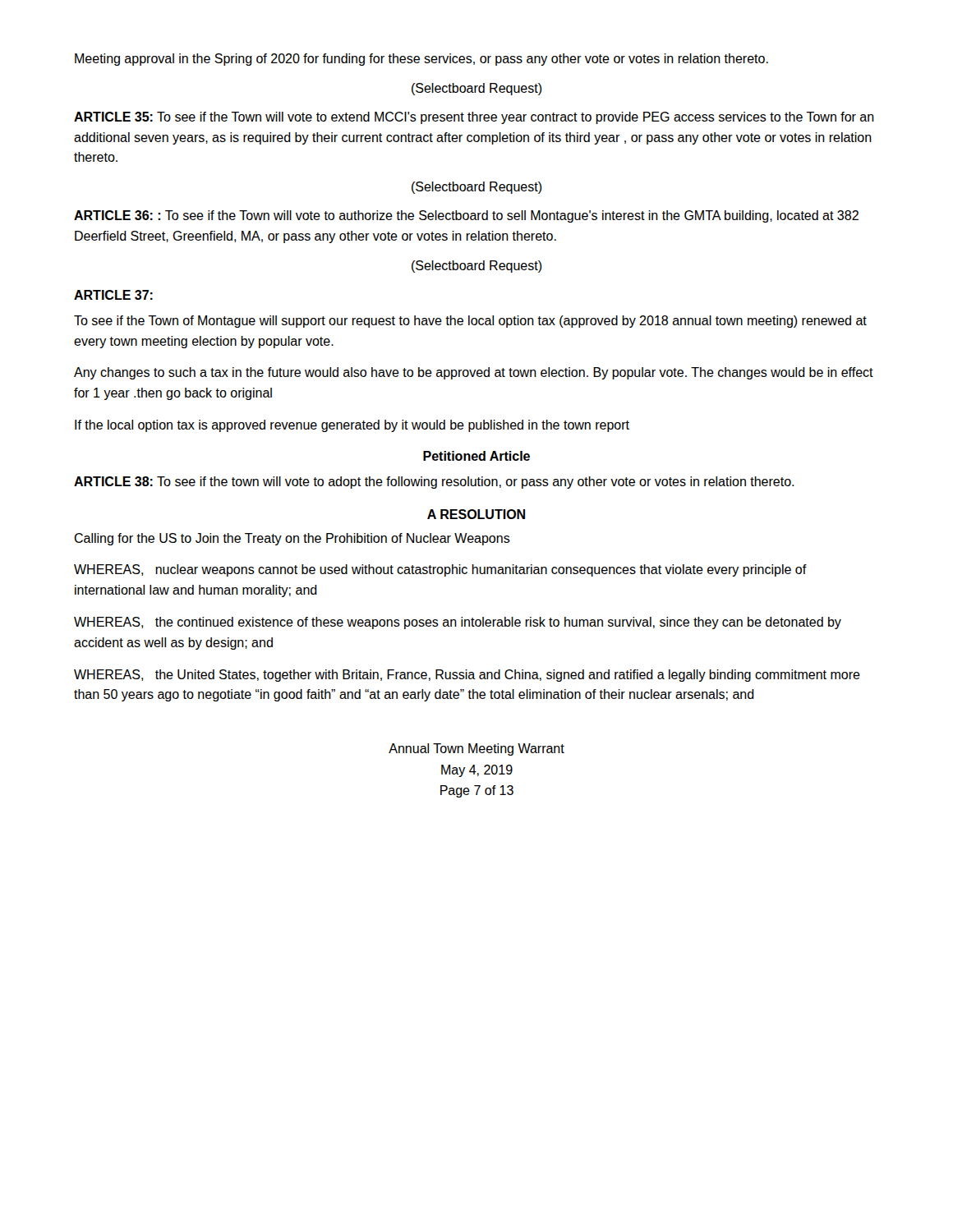Click on the text block with the text "Calling for the US to Join the Treaty"
Viewport: 953px width, 1232px height.
click(292, 538)
